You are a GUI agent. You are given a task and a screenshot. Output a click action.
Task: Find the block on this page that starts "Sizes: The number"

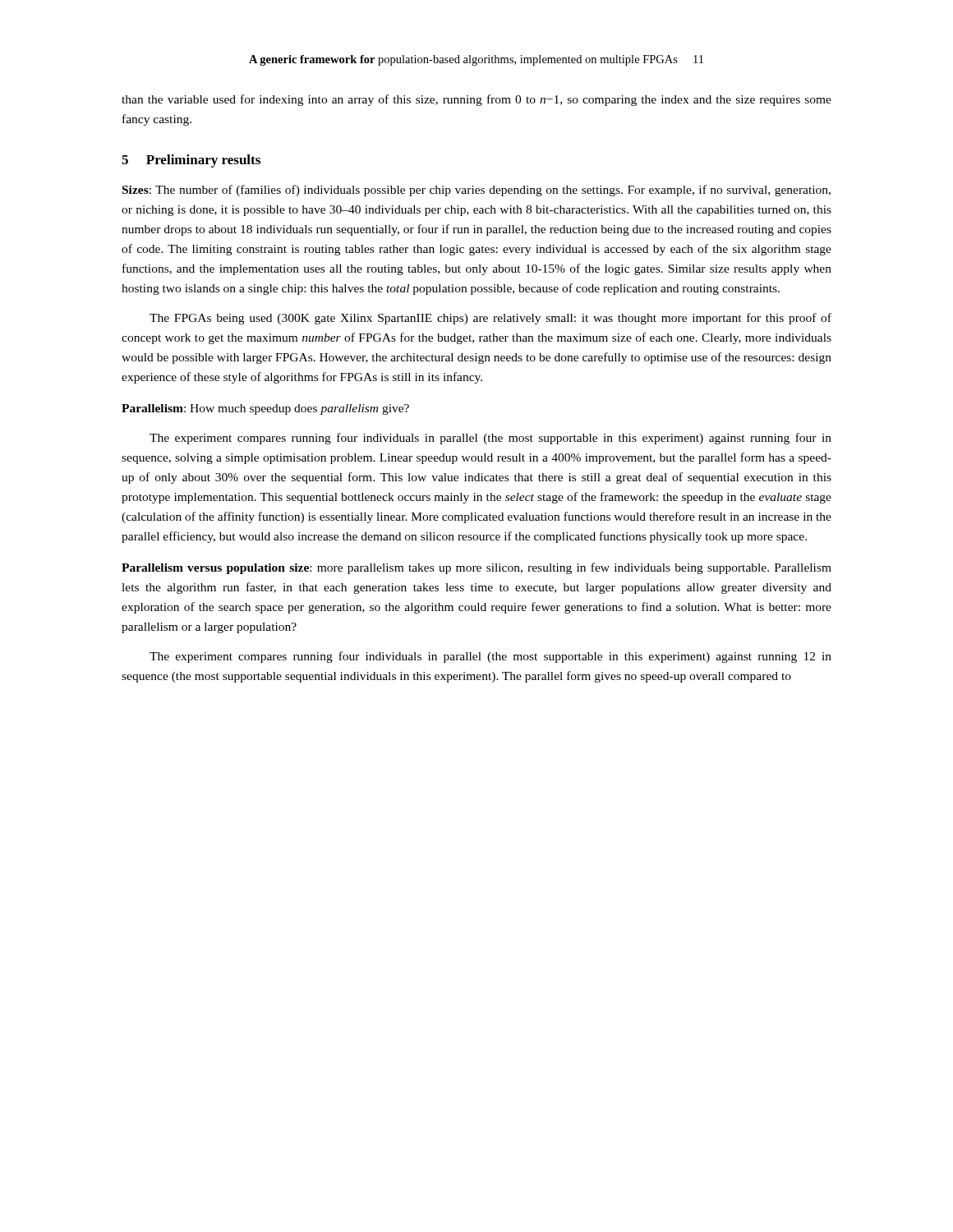(476, 239)
